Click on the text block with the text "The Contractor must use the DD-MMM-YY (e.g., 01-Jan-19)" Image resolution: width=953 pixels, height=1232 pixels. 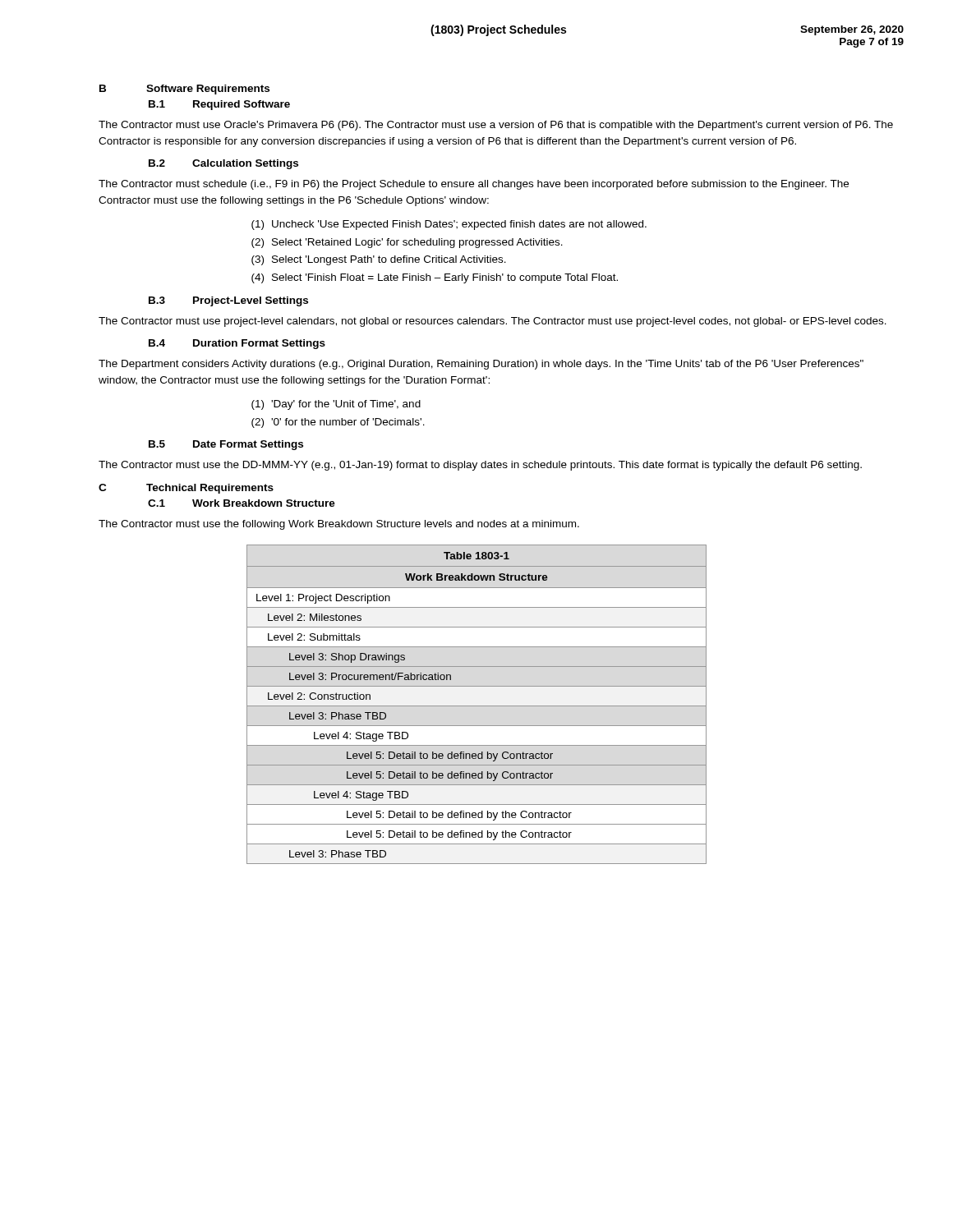[481, 465]
